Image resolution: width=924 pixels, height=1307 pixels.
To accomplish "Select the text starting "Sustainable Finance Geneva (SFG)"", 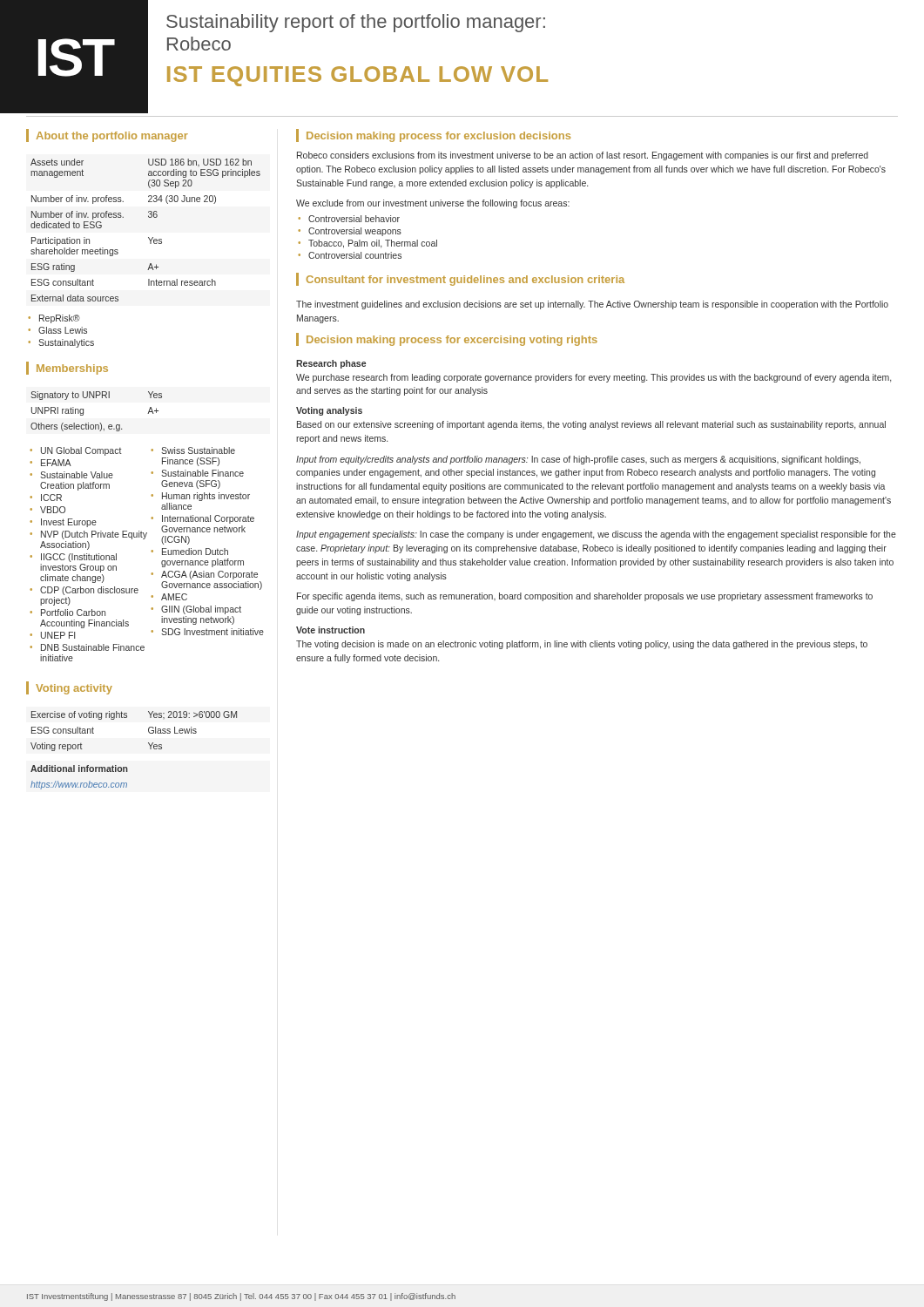I will click(x=203, y=478).
